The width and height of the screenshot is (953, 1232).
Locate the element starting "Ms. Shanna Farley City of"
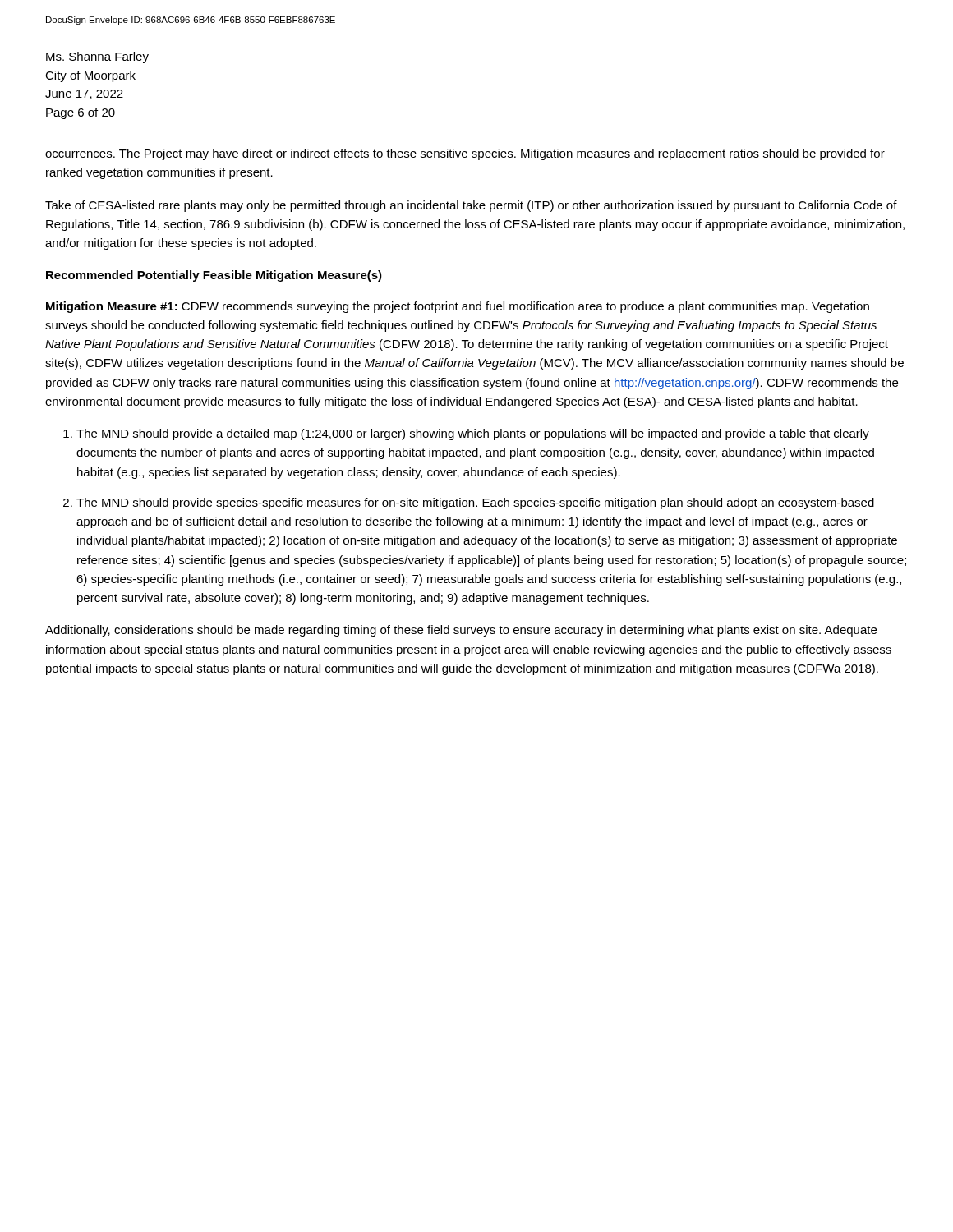(97, 84)
